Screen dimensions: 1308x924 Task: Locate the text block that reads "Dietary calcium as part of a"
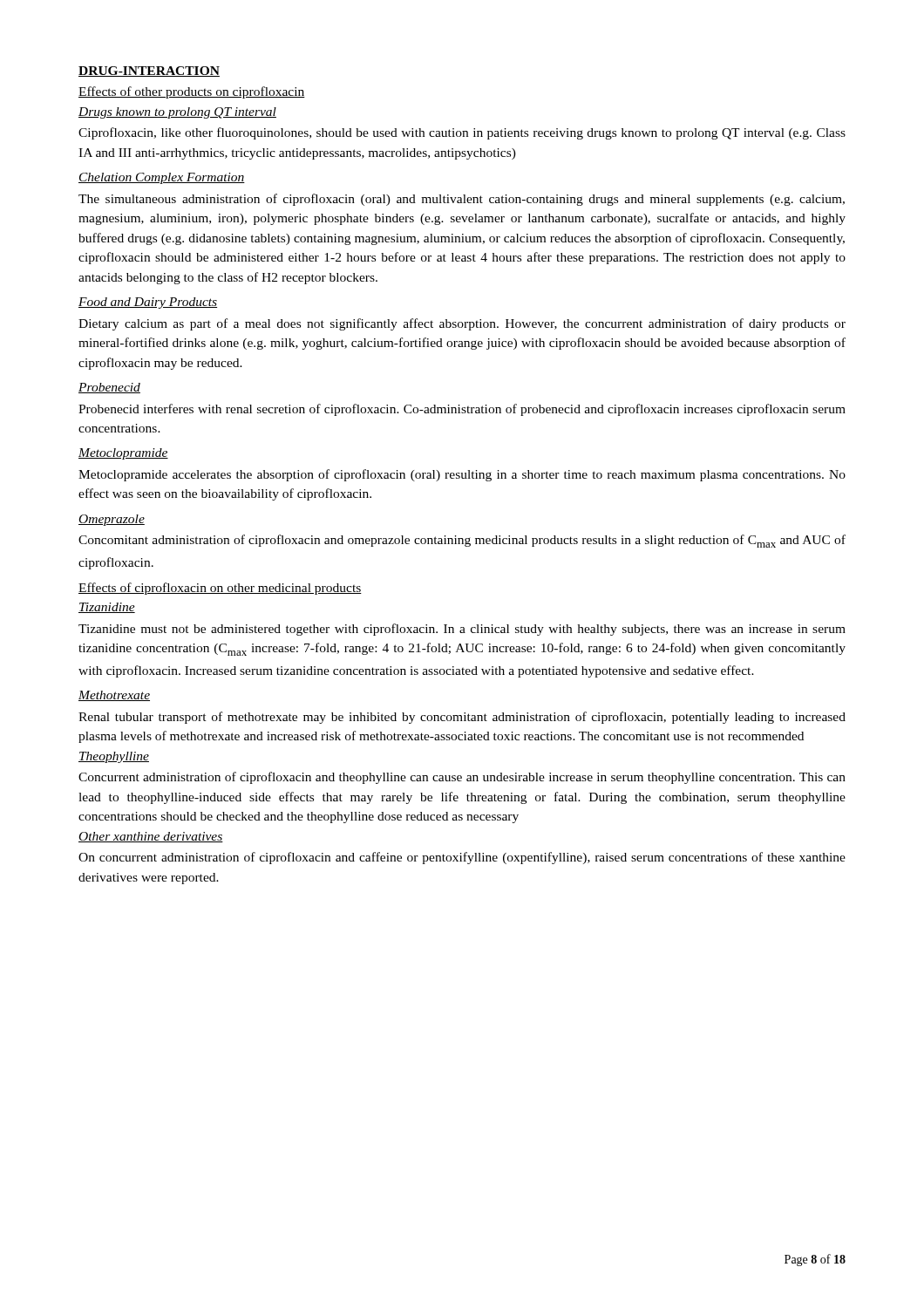point(462,343)
